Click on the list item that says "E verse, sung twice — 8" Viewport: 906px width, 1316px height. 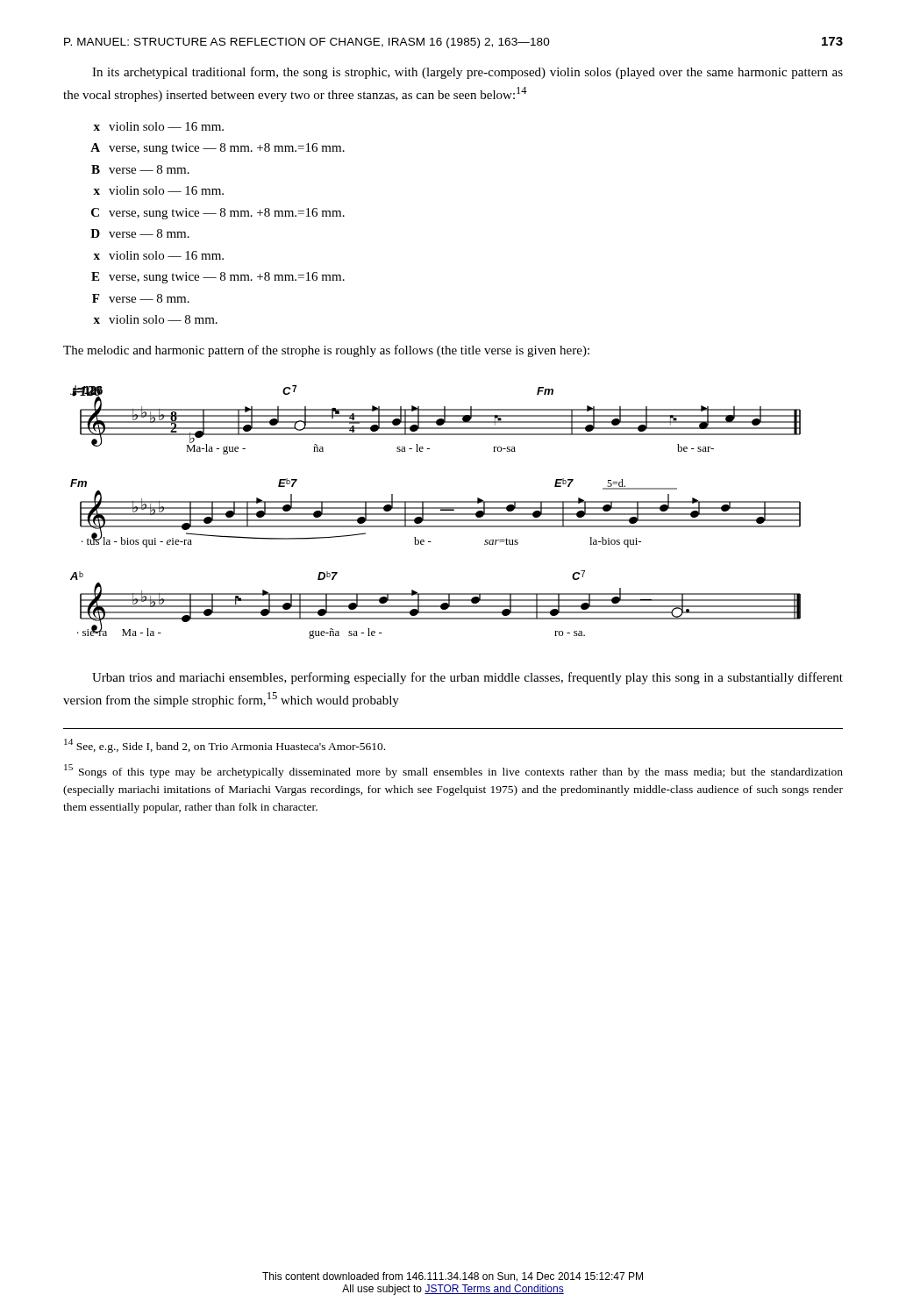click(218, 278)
